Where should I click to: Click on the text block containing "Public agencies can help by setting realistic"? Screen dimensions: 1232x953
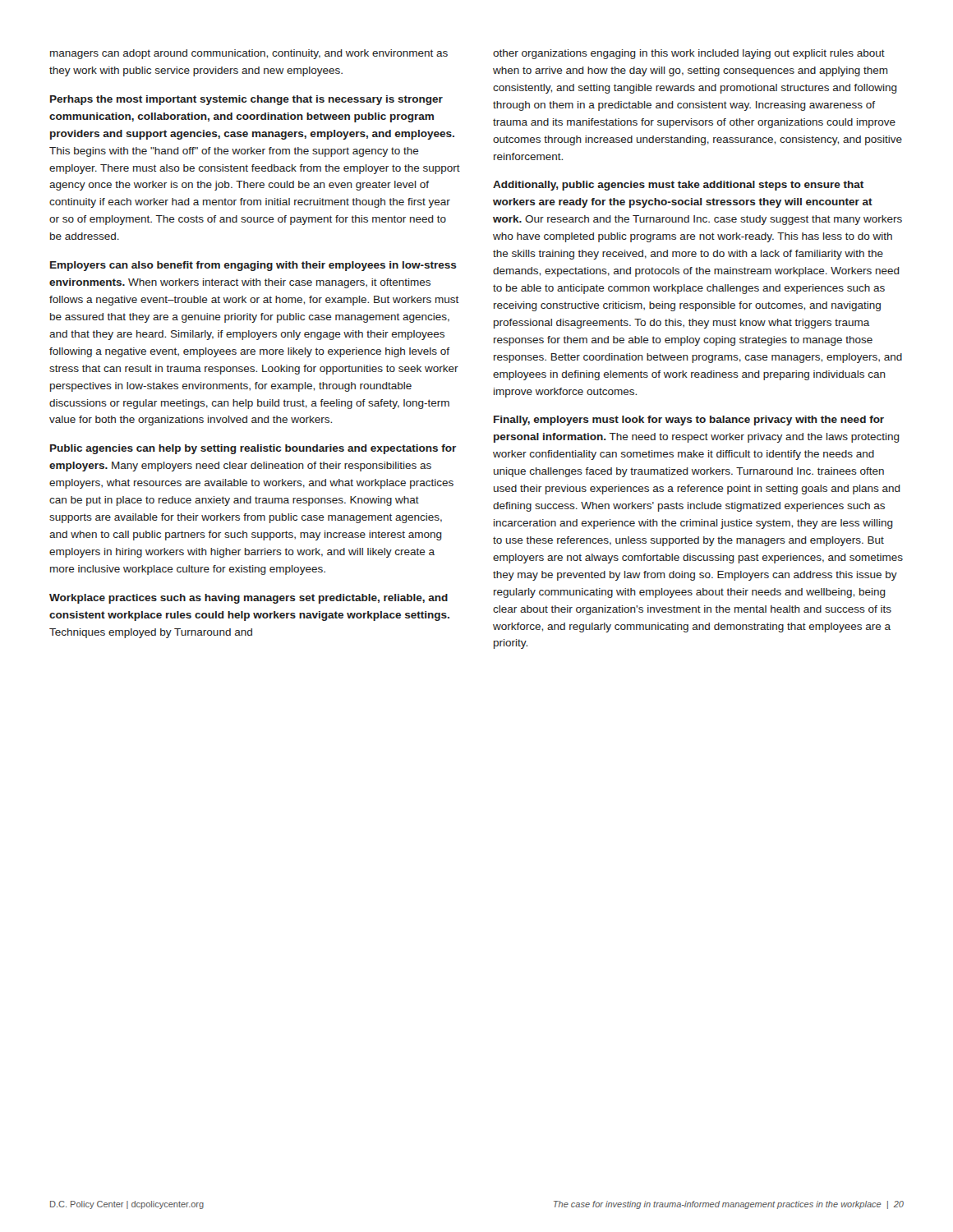click(x=255, y=509)
